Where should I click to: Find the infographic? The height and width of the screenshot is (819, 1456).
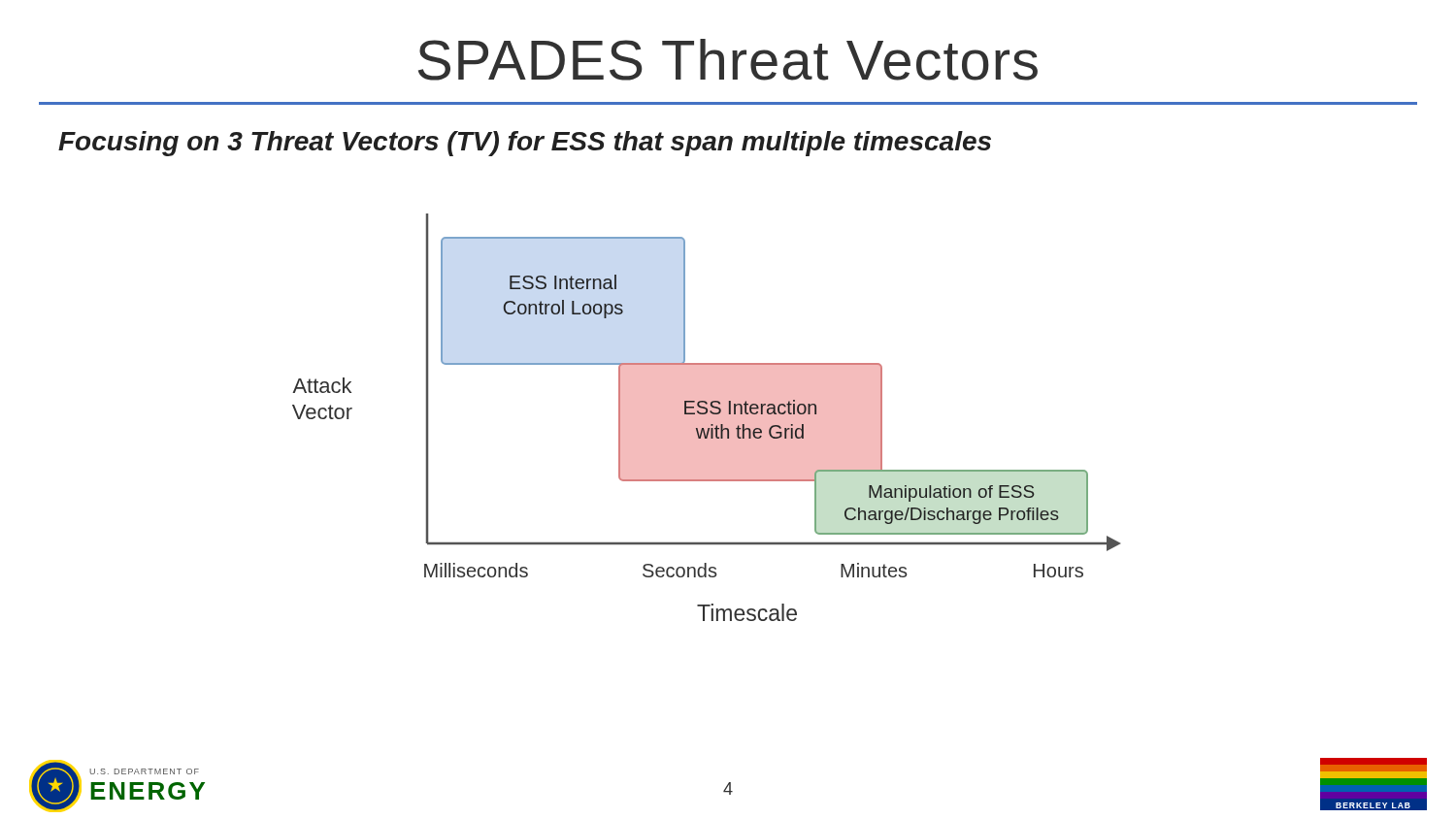(728, 422)
